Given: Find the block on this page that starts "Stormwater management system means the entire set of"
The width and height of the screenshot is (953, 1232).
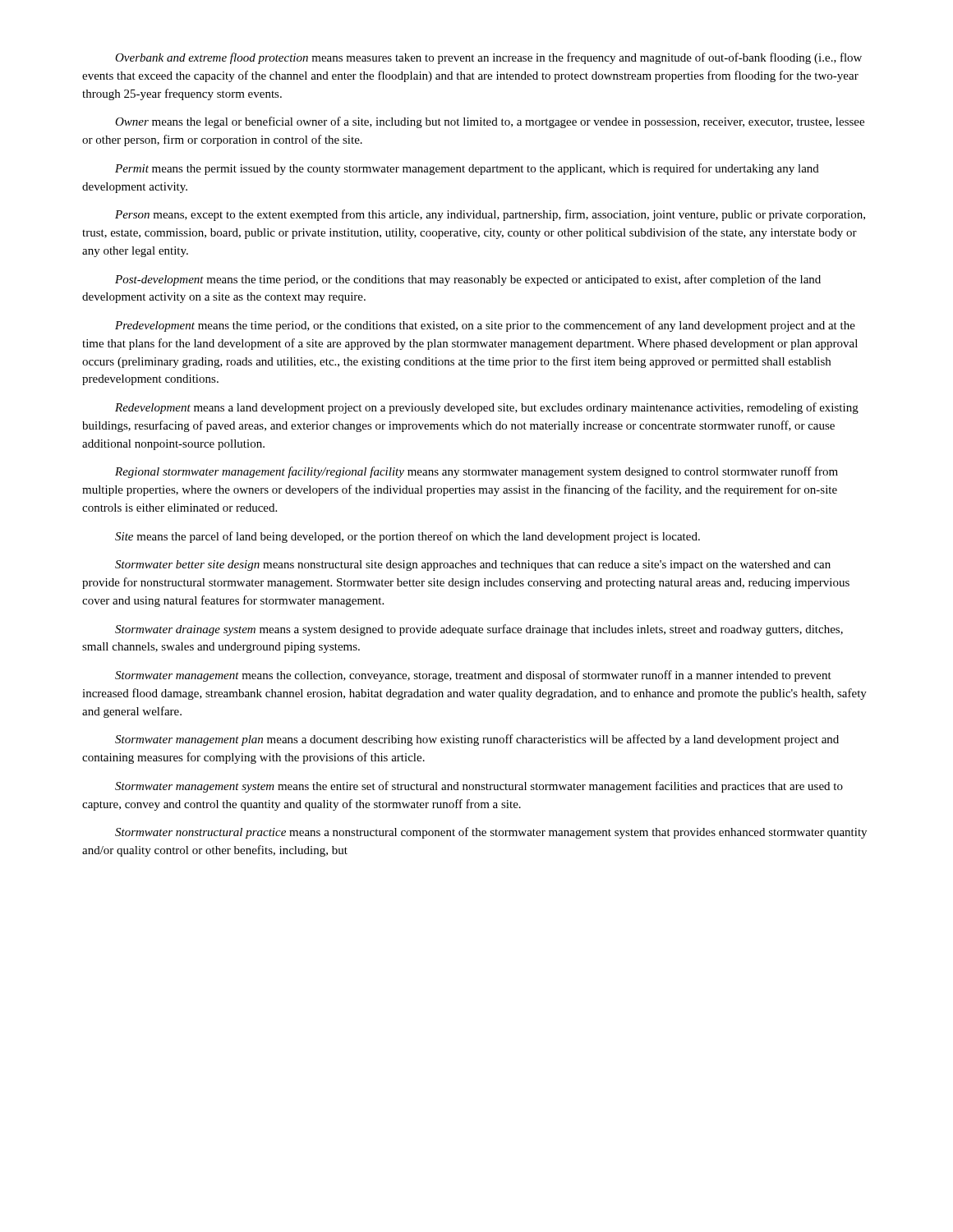Looking at the screenshot, I should tap(463, 795).
